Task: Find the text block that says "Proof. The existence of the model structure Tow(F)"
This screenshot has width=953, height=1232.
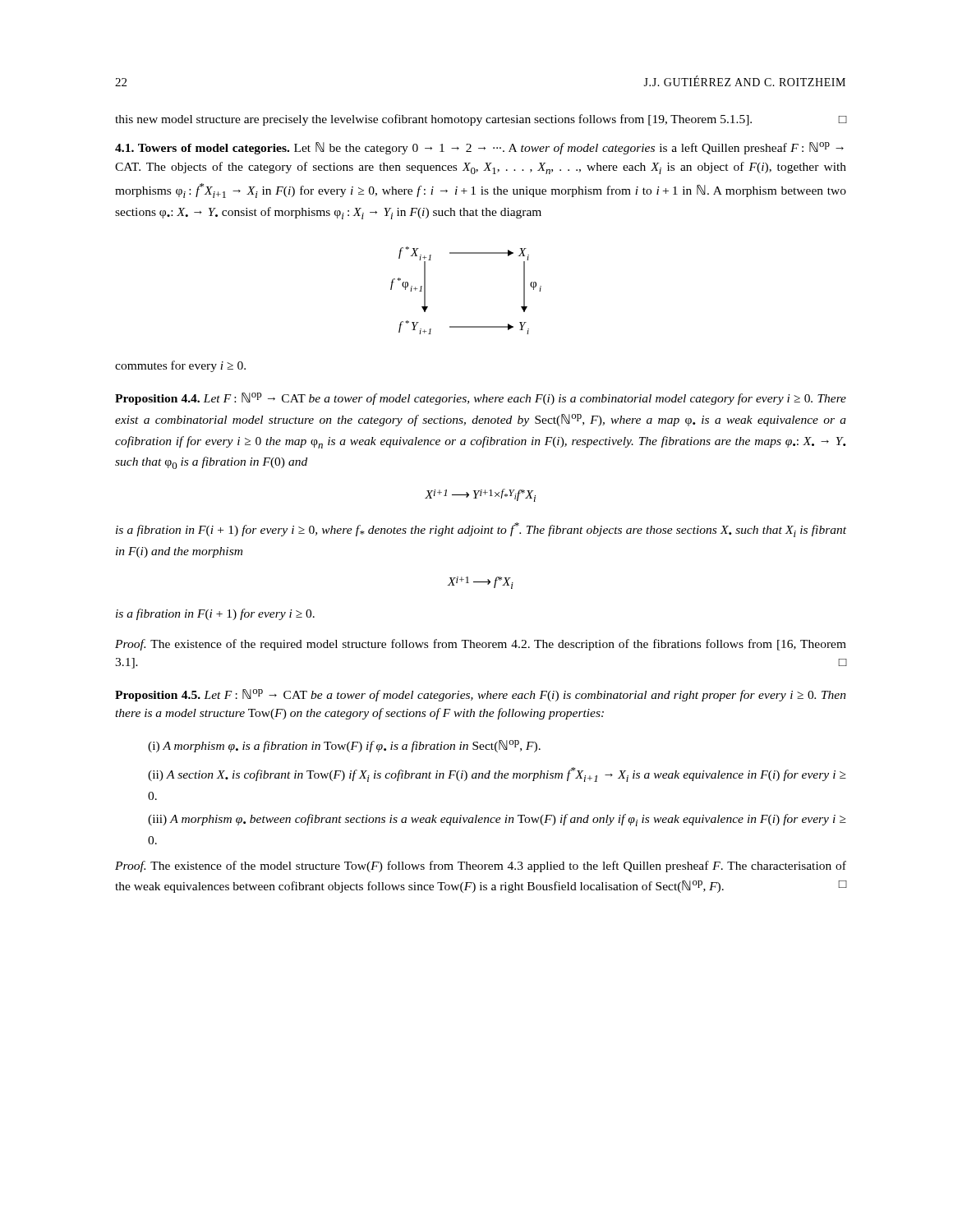Action: click(x=481, y=876)
